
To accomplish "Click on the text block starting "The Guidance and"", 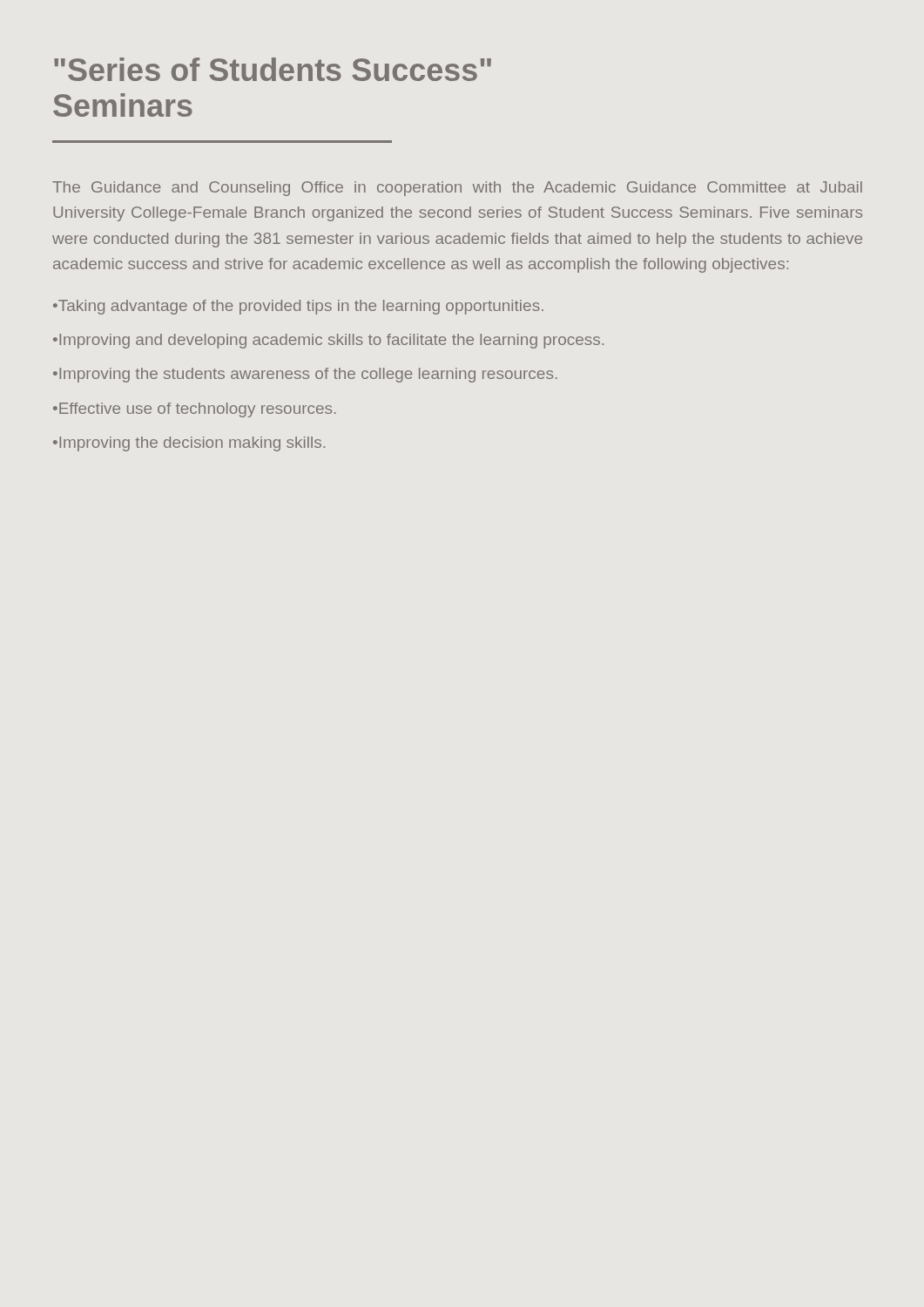I will [458, 225].
